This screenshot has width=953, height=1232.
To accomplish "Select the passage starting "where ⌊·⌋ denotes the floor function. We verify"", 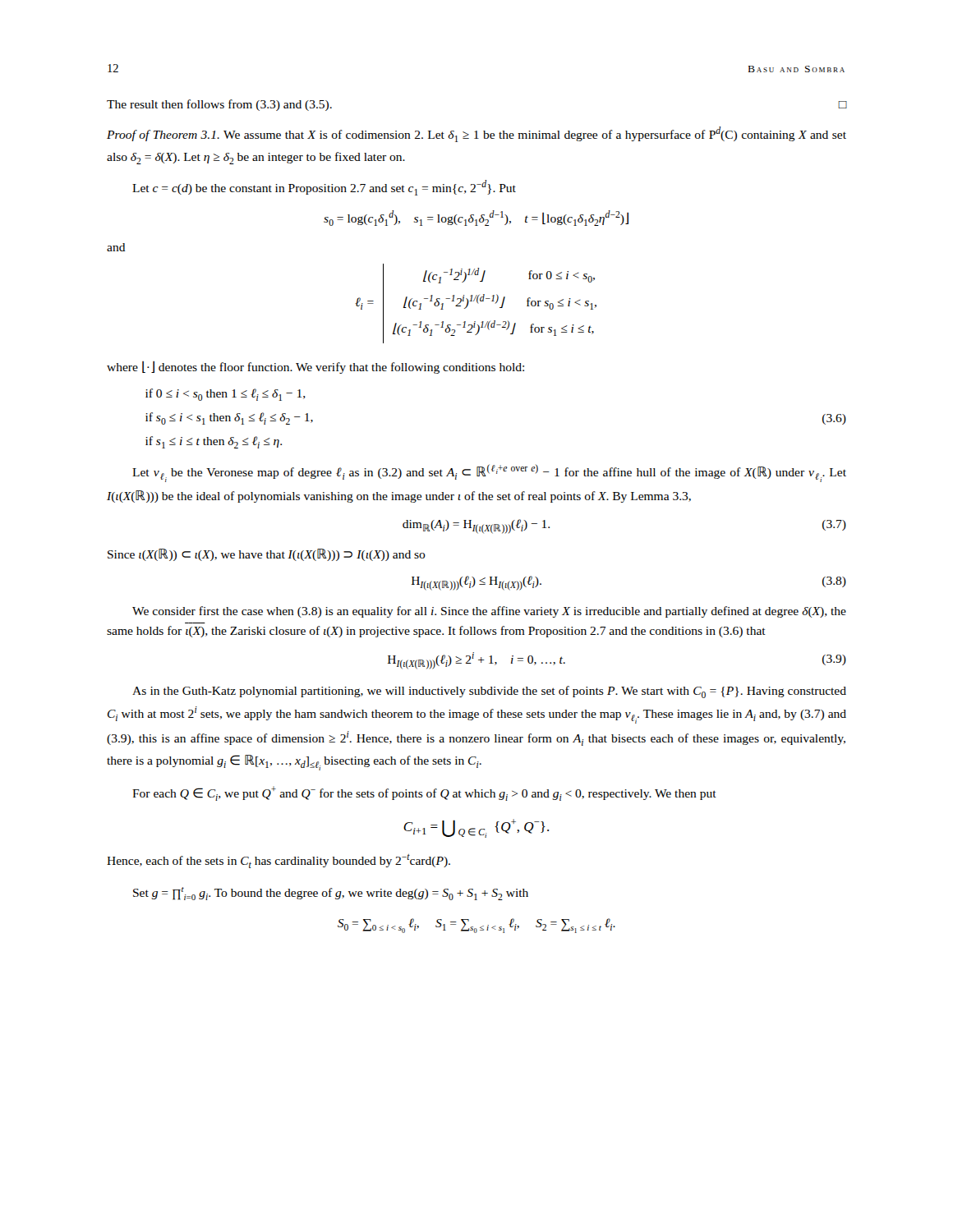I will 316,366.
